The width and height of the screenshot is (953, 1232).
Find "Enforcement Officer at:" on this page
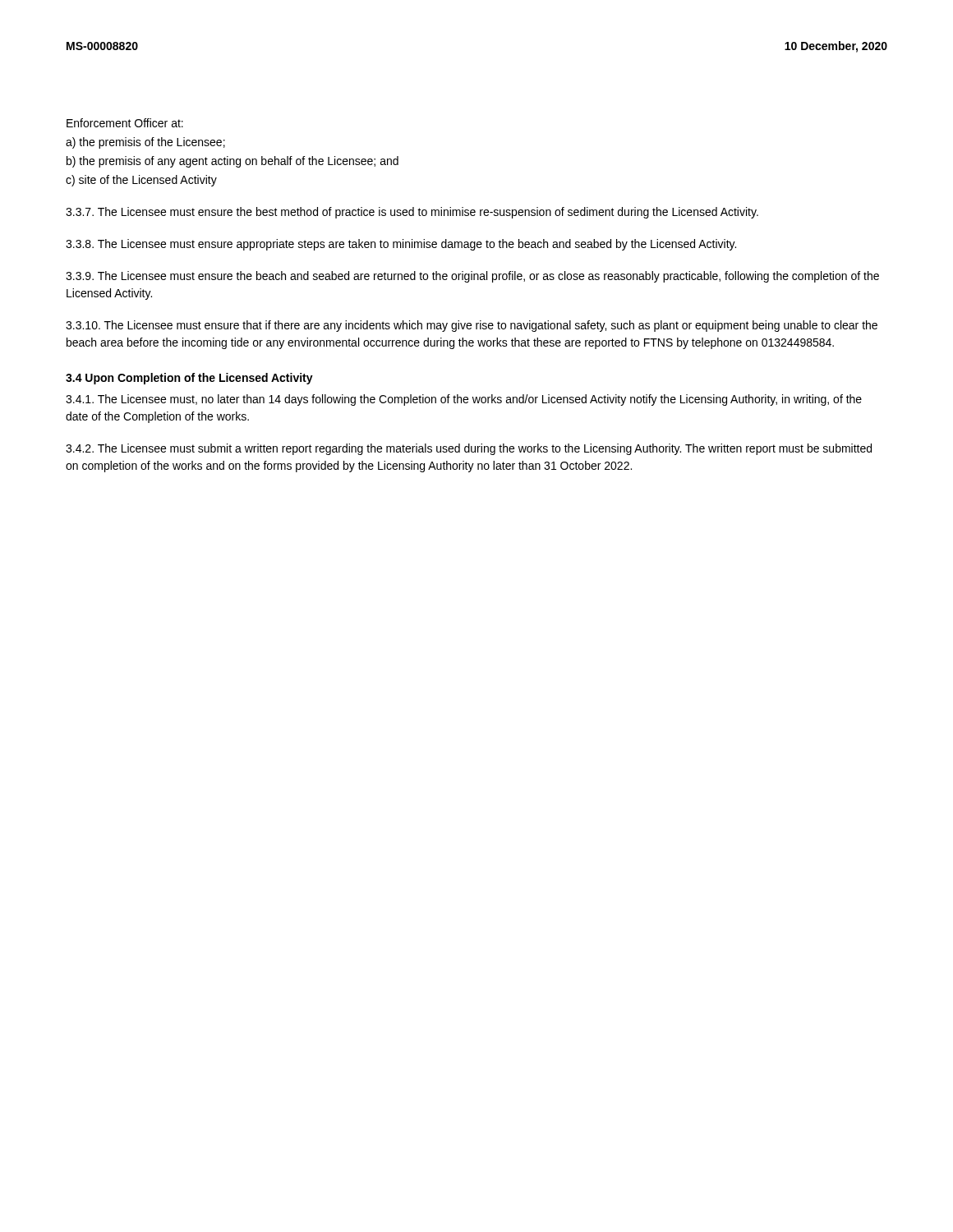[x=125, y=123]
